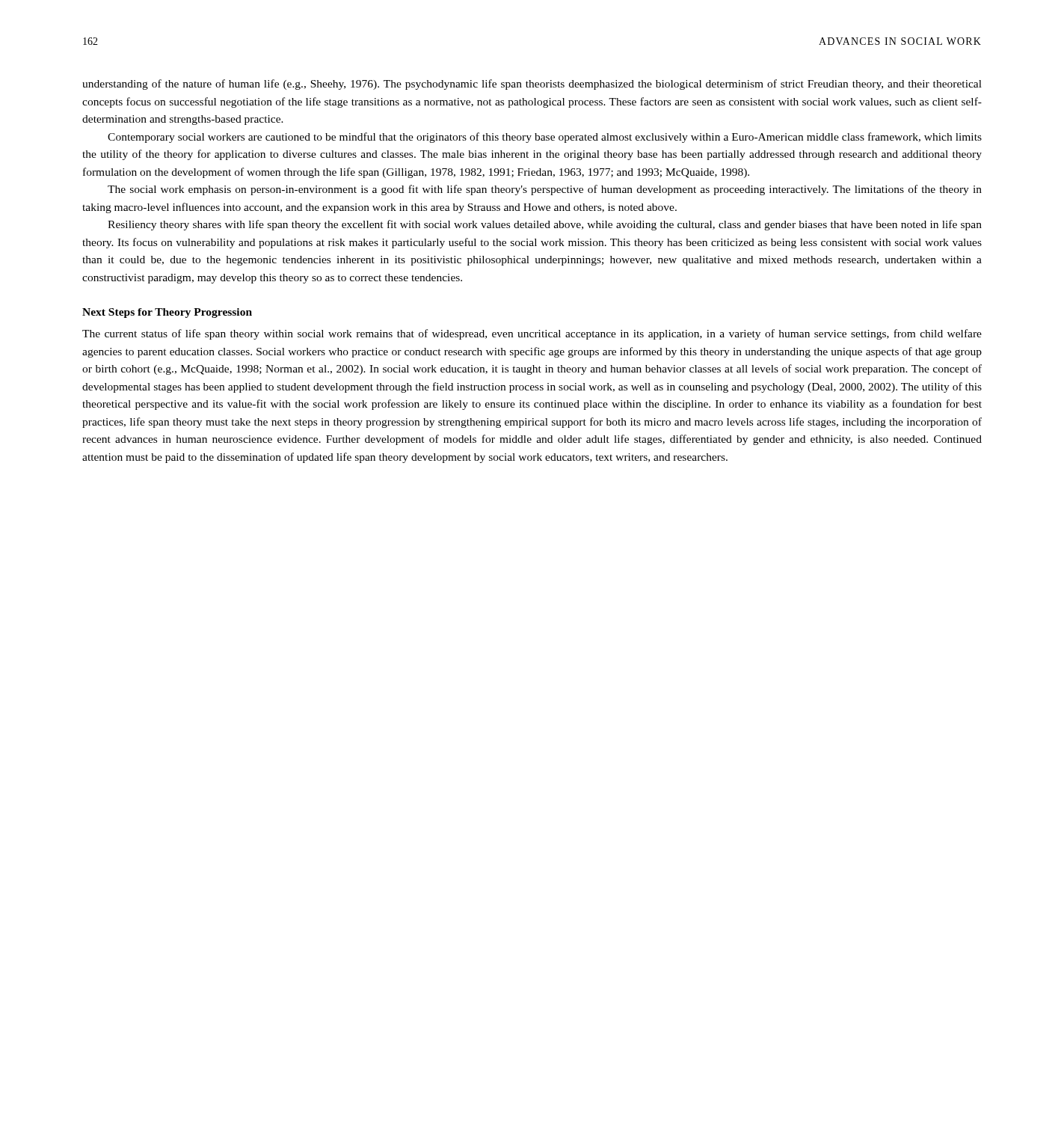Find the passage starting "Next Steps for Theory Progression"

tap(167, 313)
